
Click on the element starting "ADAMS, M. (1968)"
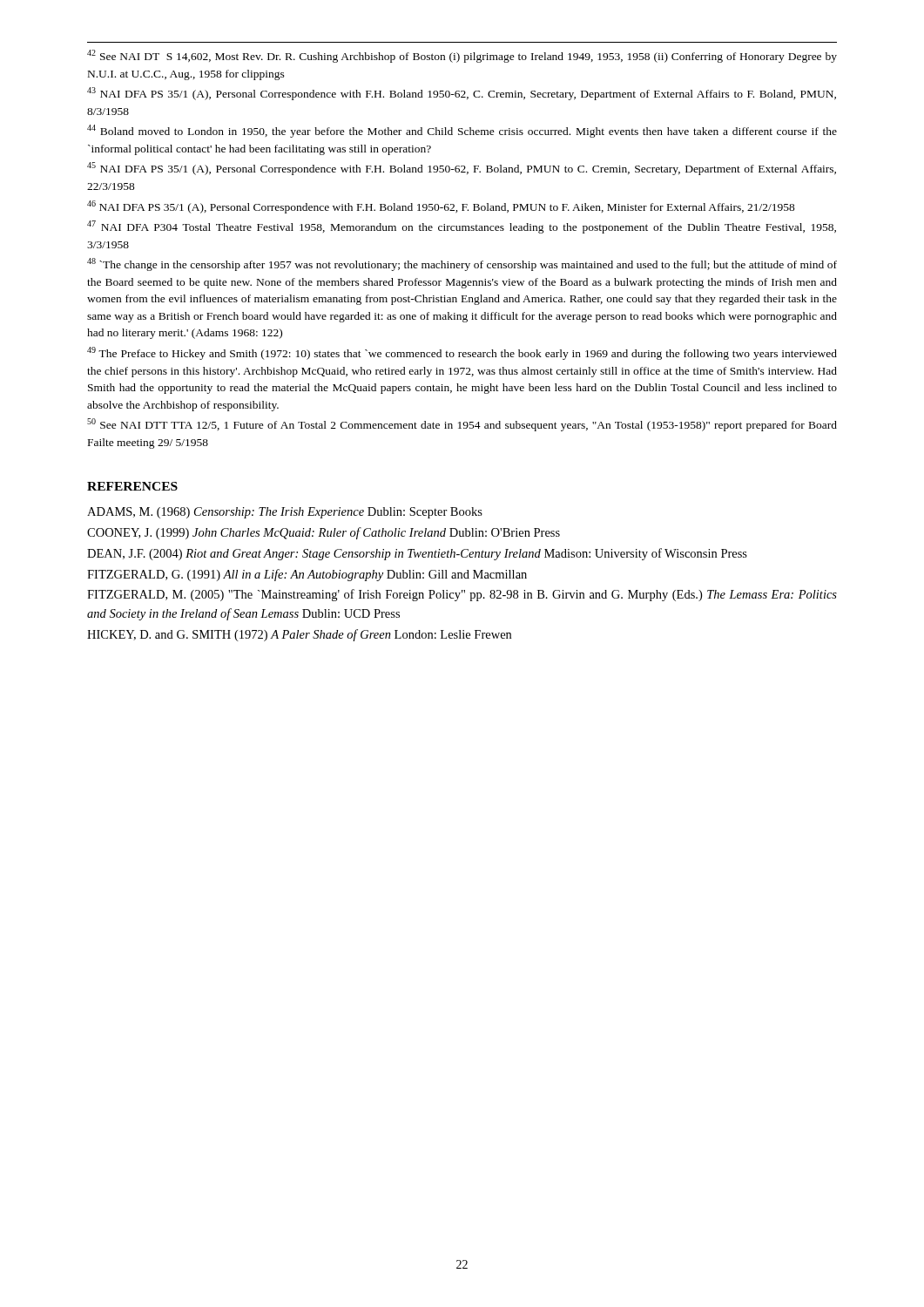pyautogui.click(x=285, y=512)
